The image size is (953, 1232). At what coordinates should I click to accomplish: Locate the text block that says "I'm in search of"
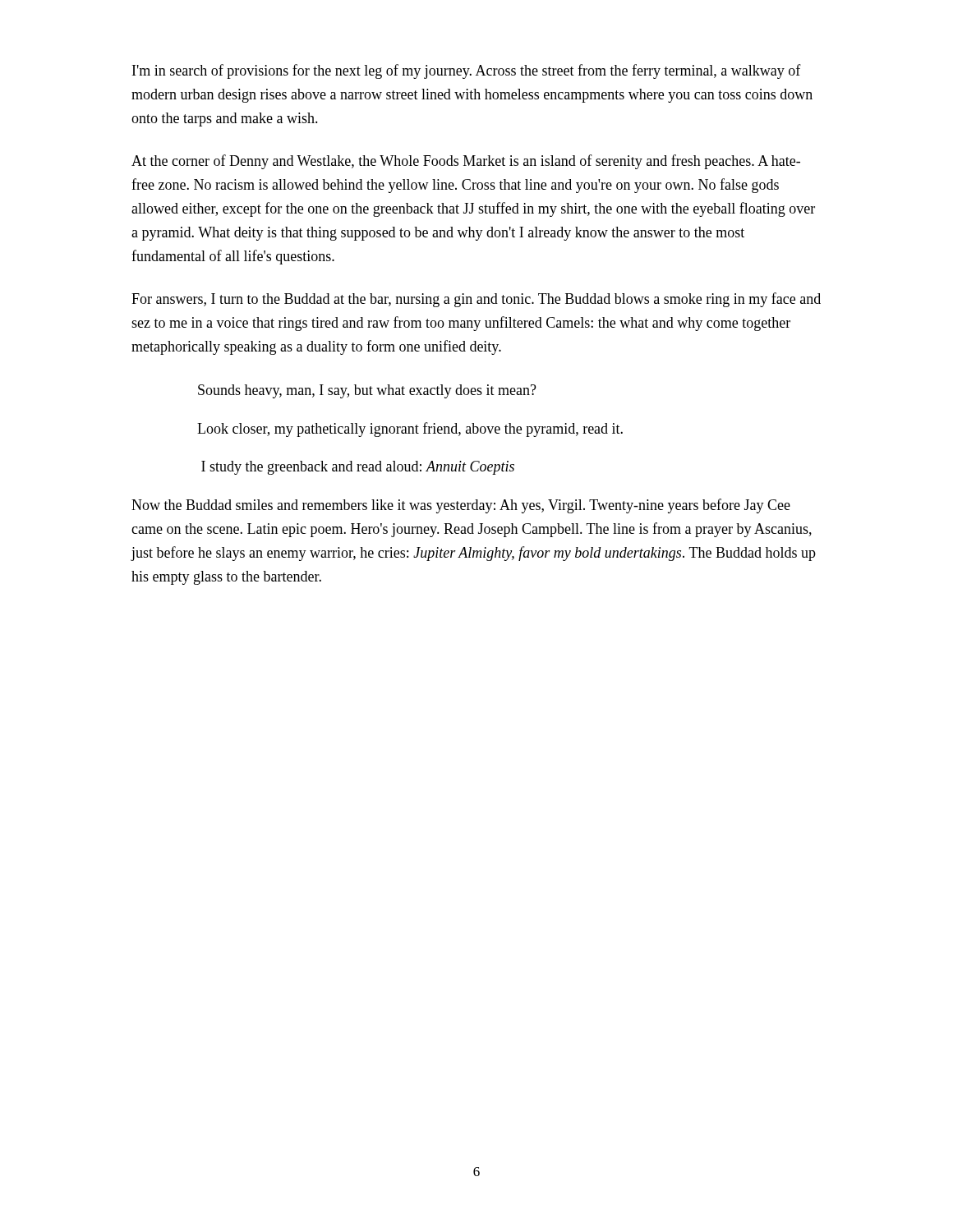[x=476, y=95]
